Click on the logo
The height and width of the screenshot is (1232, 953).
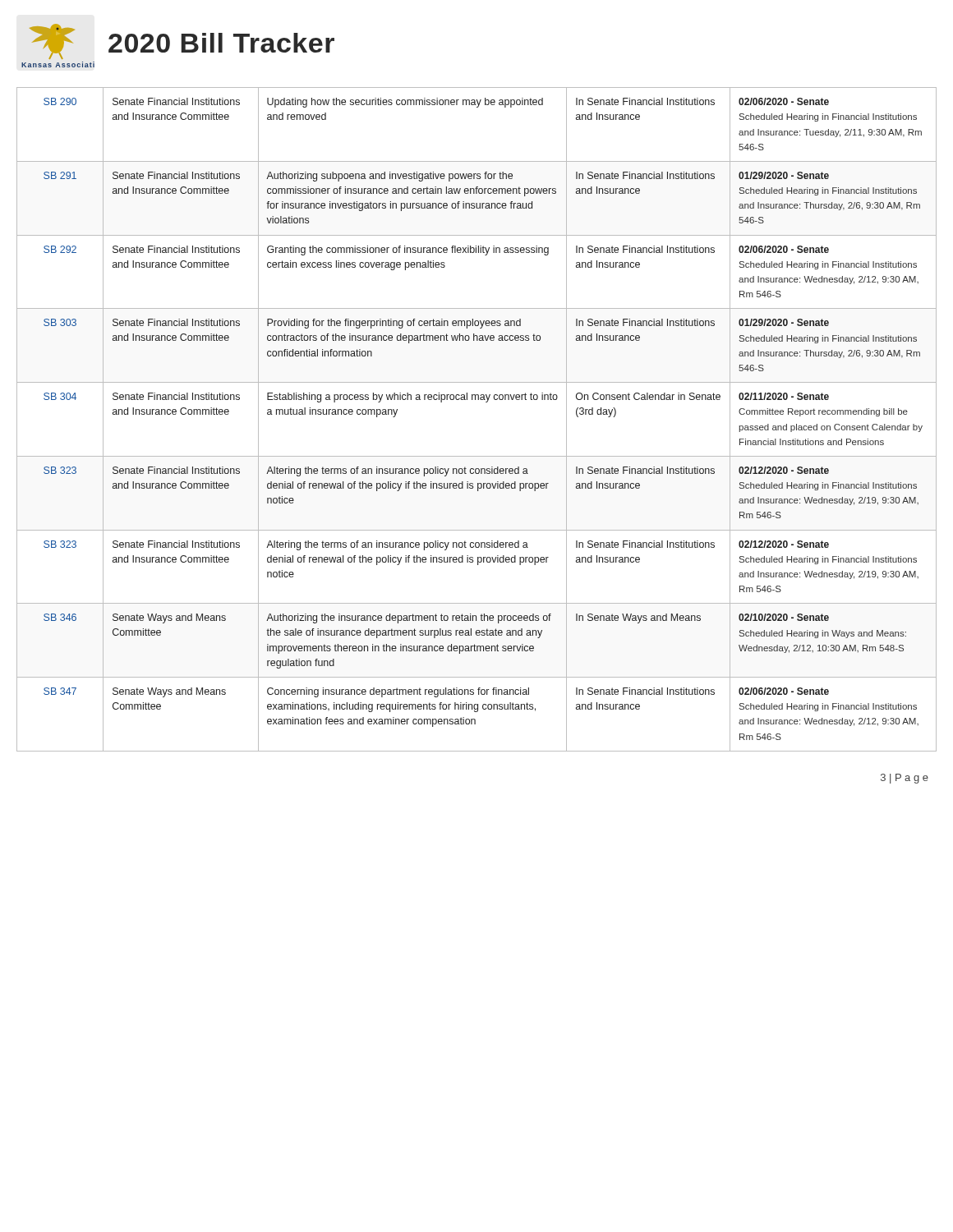[x=55, y=43]
